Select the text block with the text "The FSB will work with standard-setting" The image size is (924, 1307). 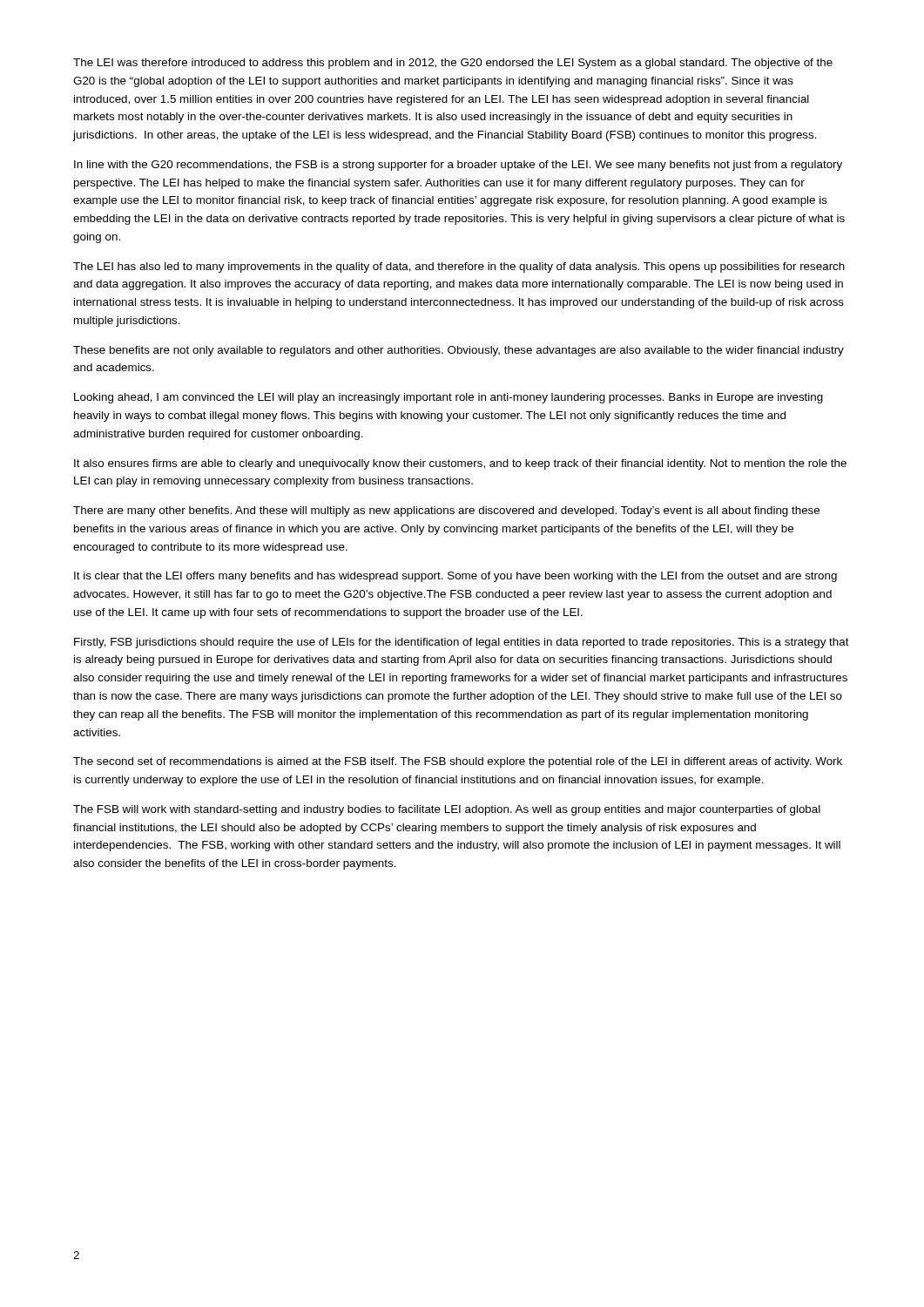(x=457, y=836)
